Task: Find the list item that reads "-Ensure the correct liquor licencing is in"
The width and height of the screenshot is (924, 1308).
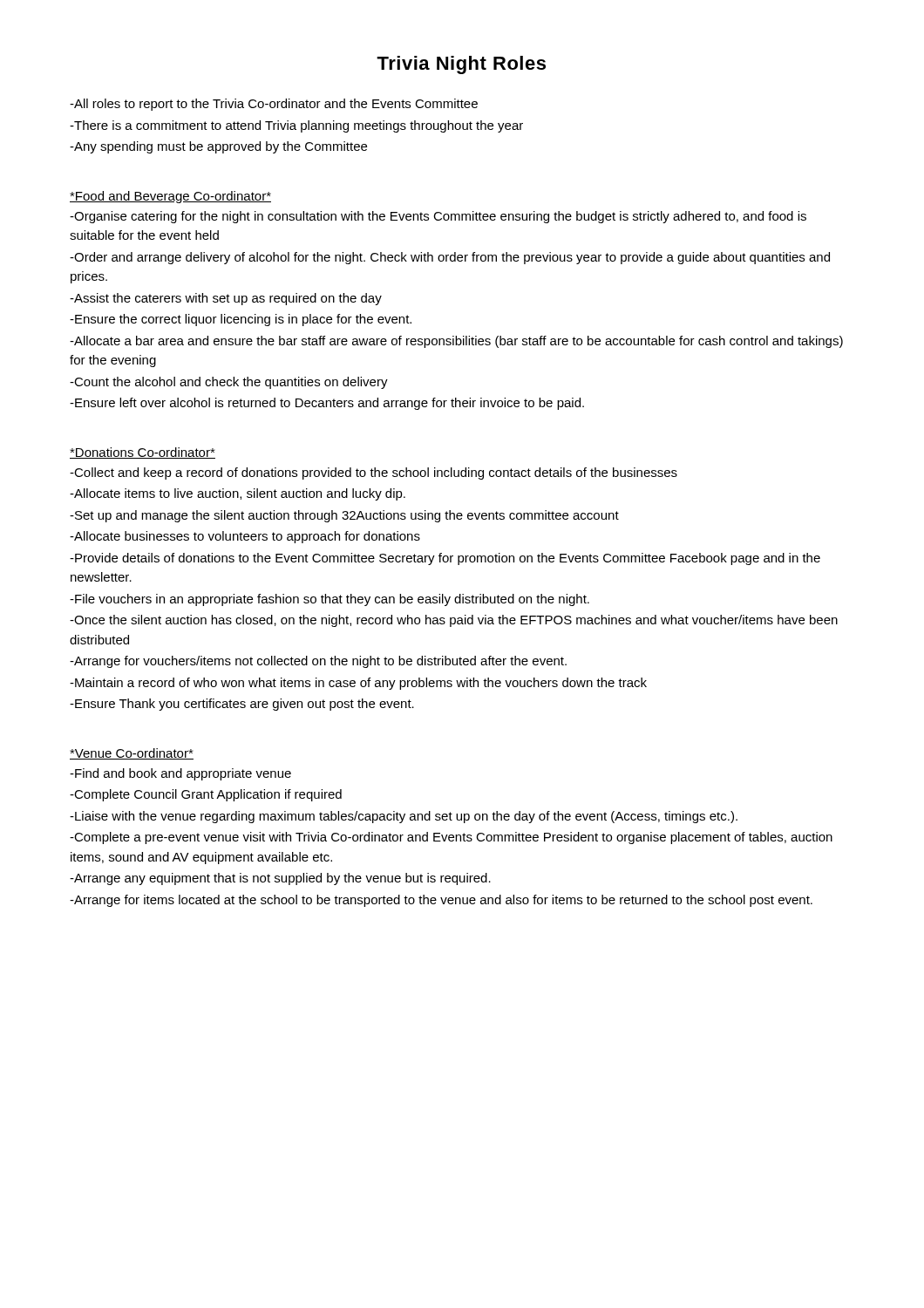Action: coord(241,319)
